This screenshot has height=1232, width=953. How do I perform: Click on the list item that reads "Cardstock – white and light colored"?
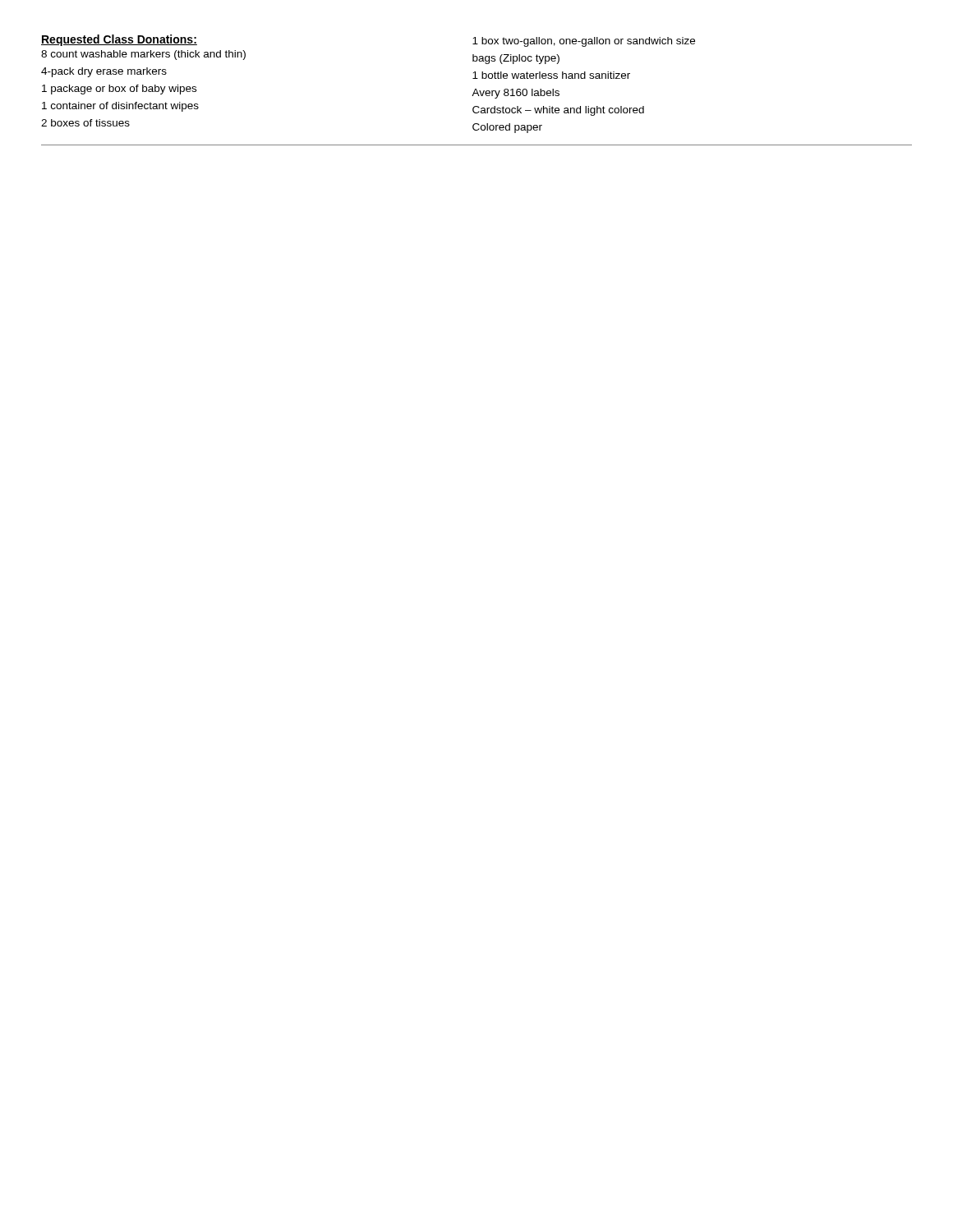pyautogui.click(x=558, y=109)
